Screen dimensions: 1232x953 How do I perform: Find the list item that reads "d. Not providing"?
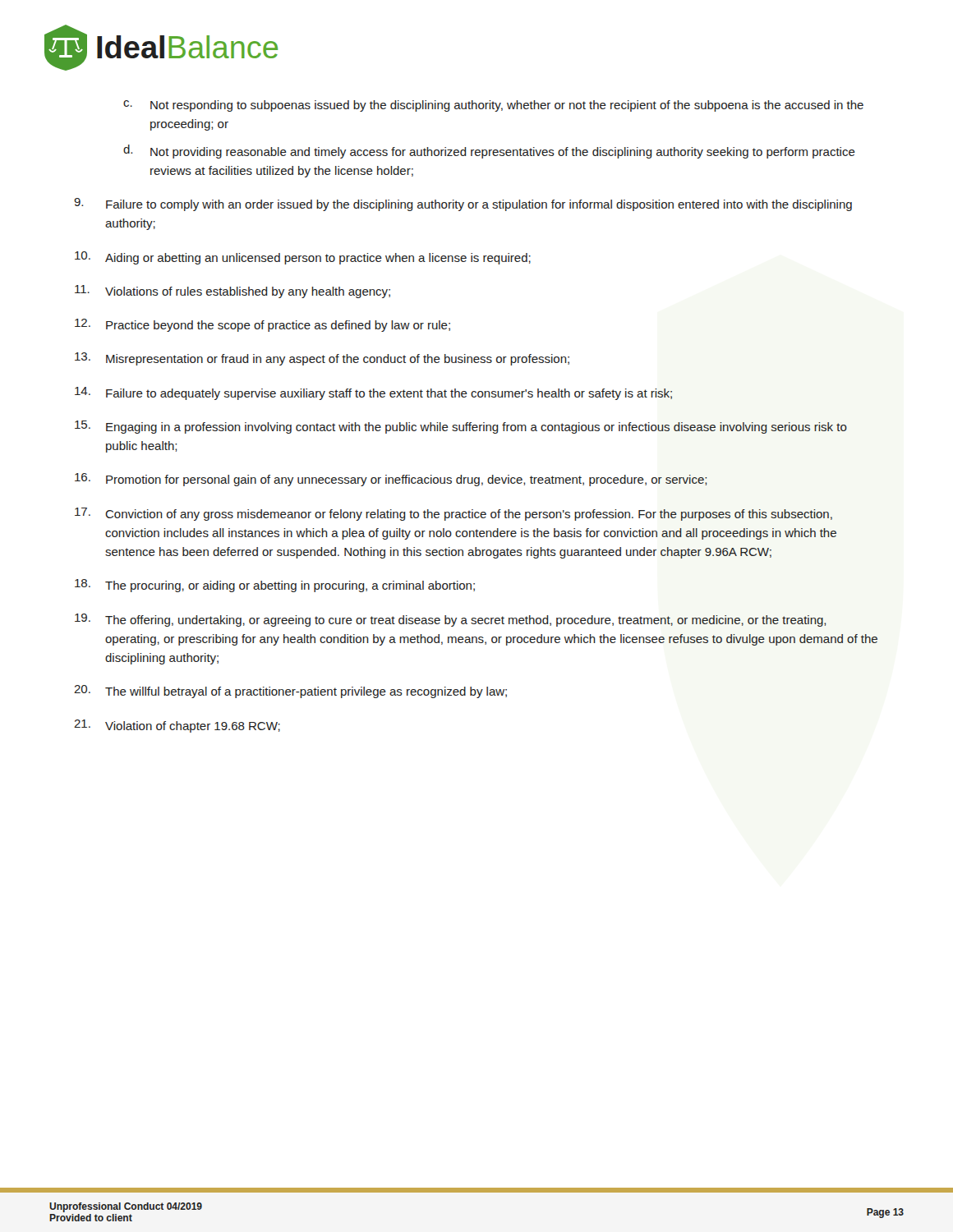click(501, 161)
